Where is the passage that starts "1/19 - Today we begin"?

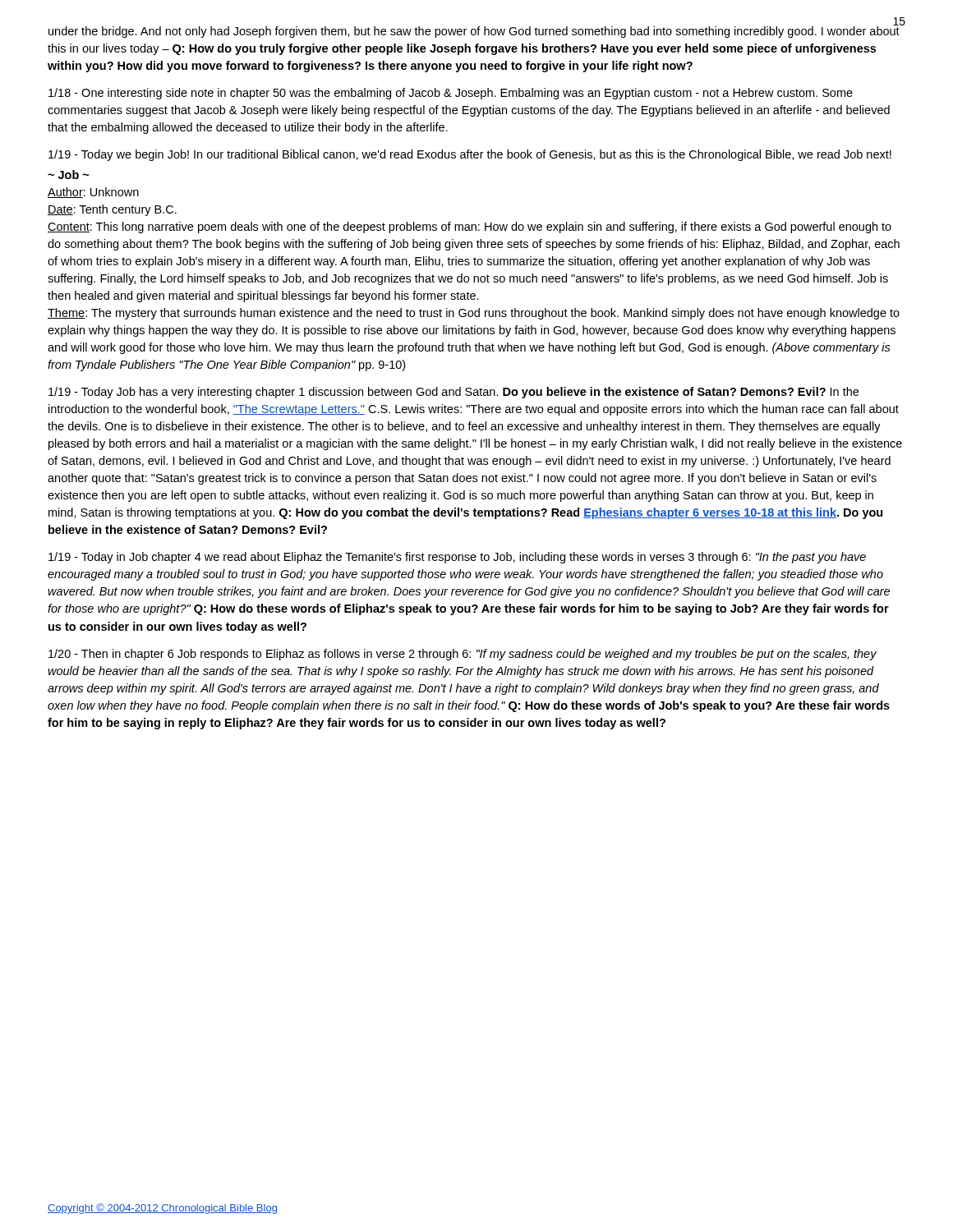476,260
